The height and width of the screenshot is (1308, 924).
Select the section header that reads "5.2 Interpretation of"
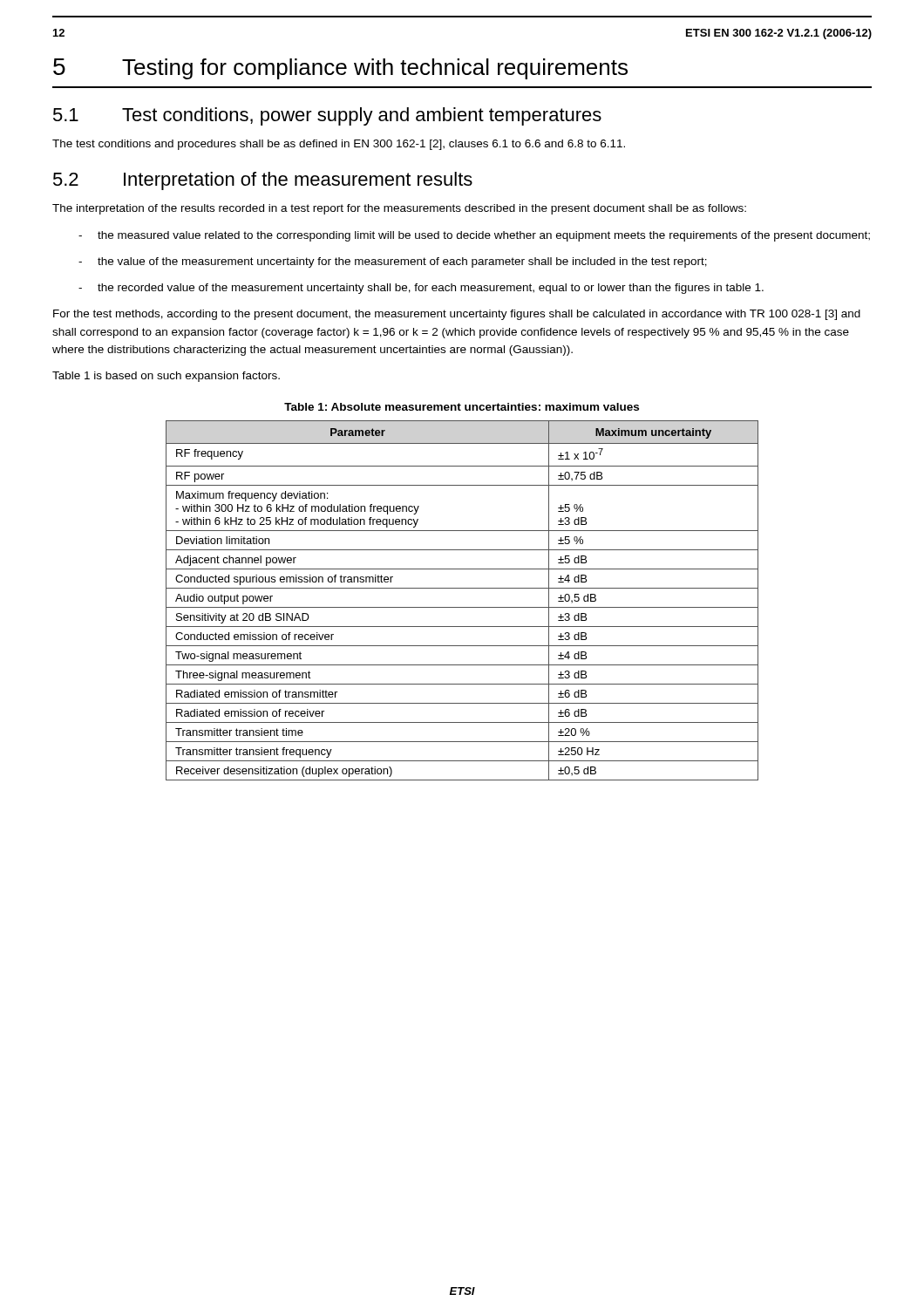263,180
